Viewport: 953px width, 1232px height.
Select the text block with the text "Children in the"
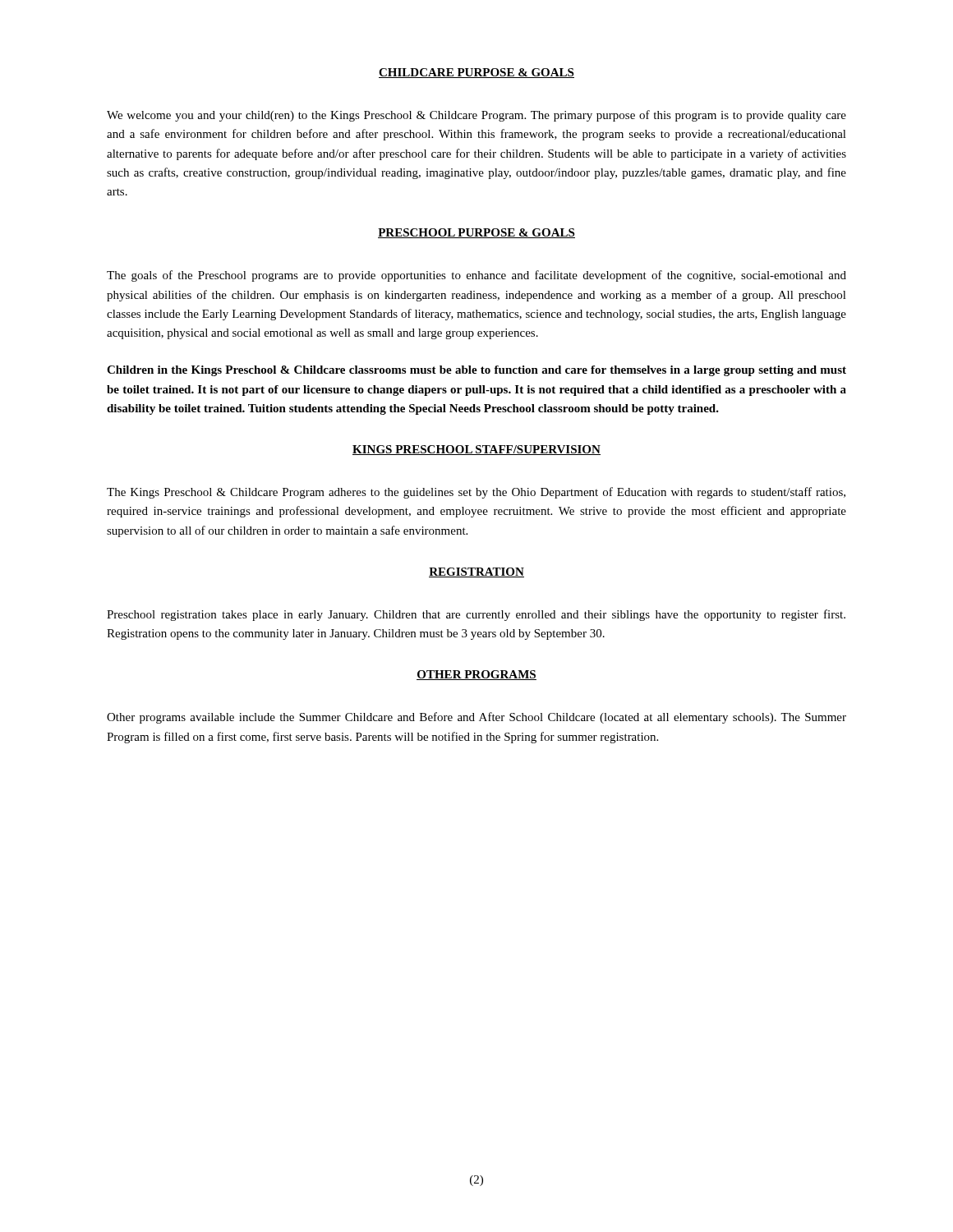point(476,389)
